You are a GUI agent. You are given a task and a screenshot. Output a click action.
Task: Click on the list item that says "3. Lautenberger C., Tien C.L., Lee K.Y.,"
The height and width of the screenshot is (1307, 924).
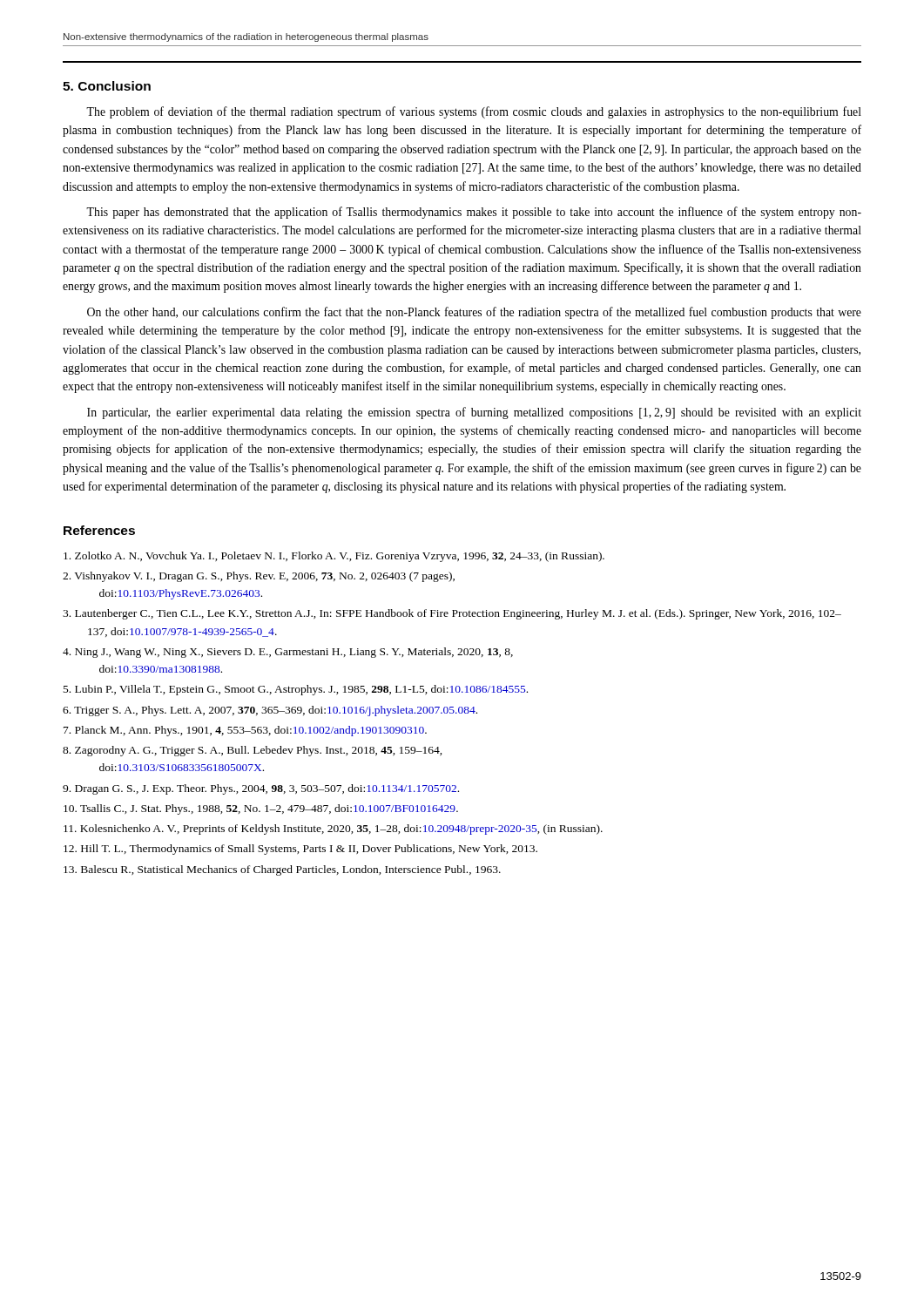pyautogui.click(x=452, y=622)
